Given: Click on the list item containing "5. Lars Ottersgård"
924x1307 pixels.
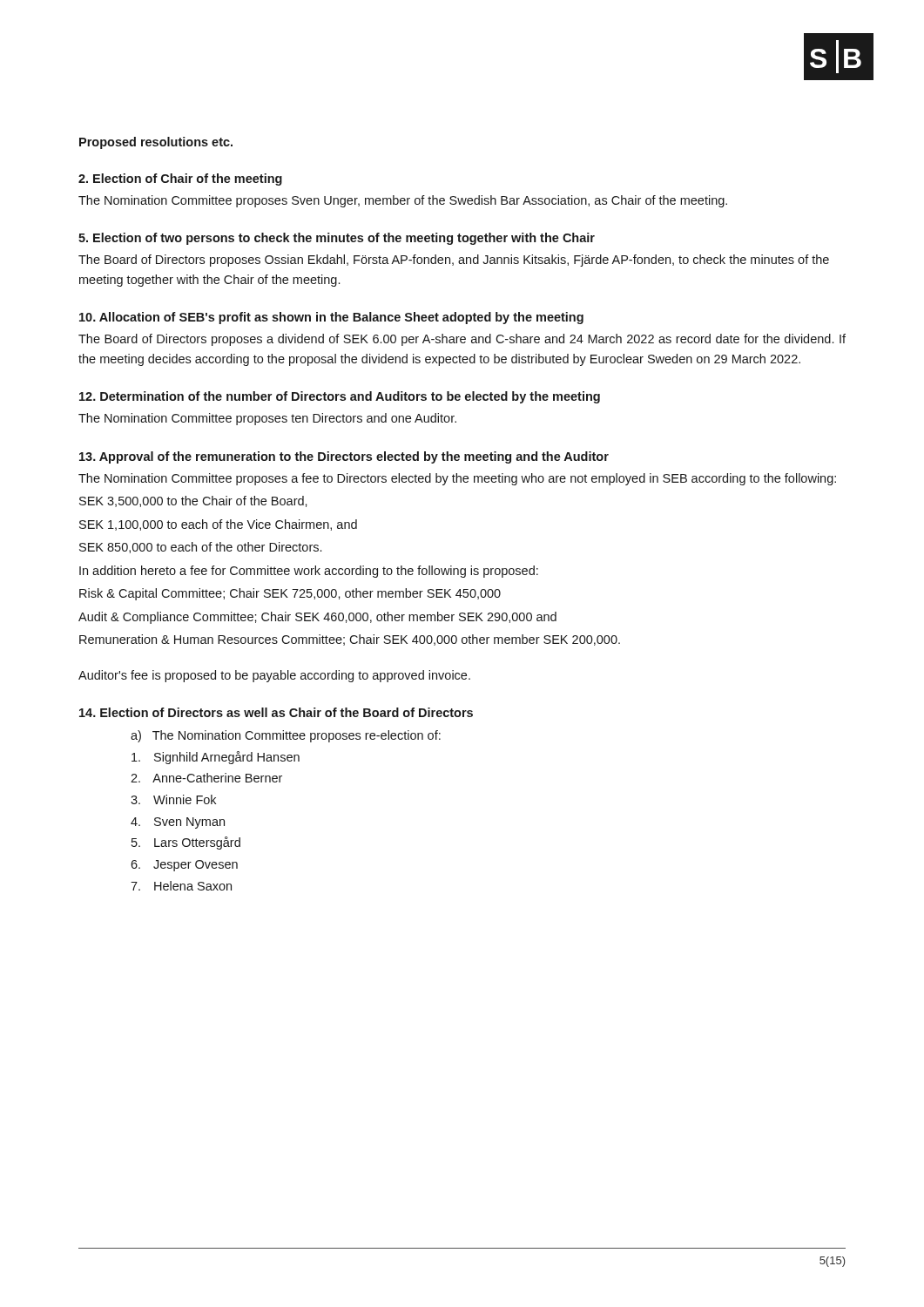Looking at the screenshot, I should coord(186,843).
